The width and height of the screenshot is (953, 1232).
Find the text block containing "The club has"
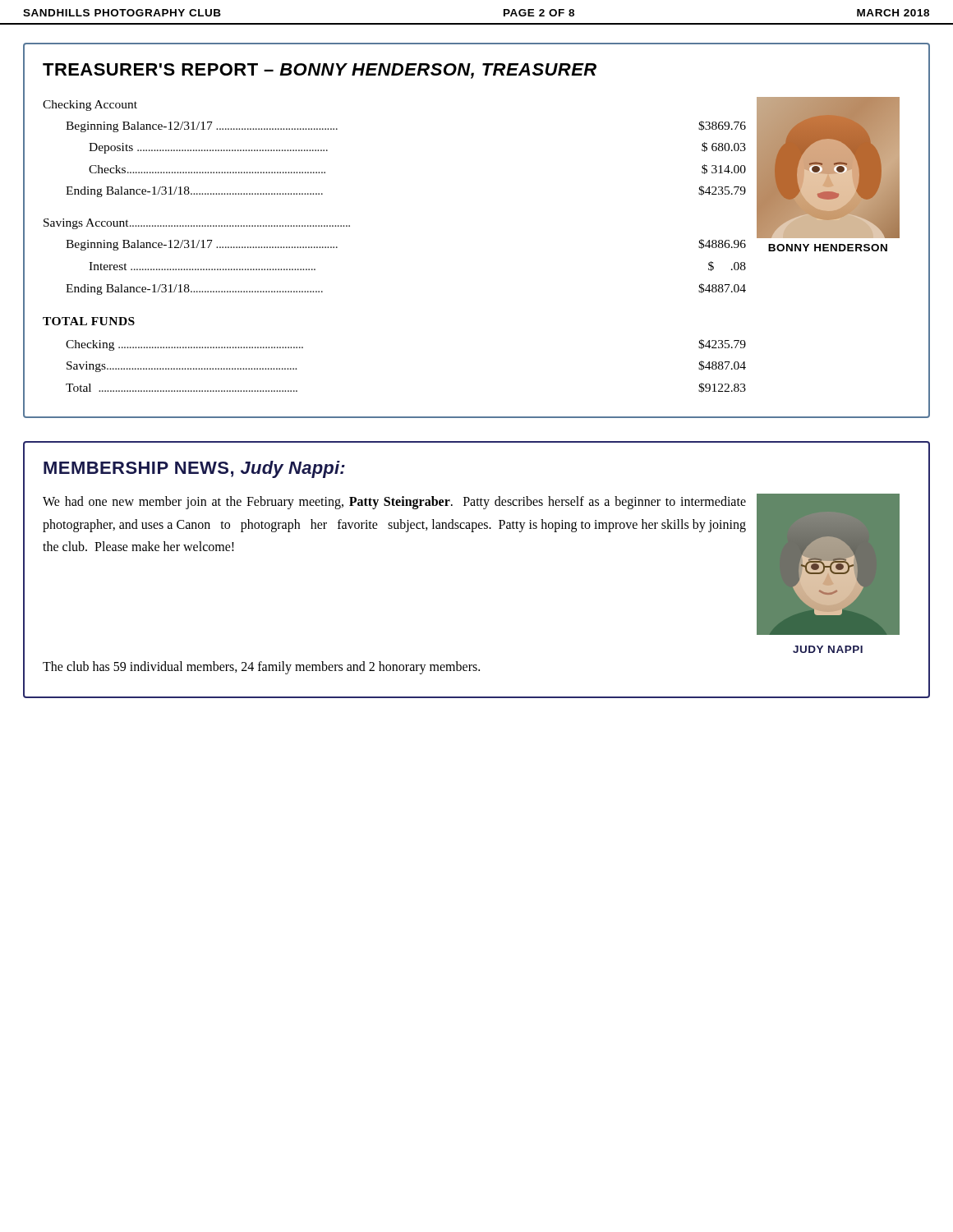262,667
